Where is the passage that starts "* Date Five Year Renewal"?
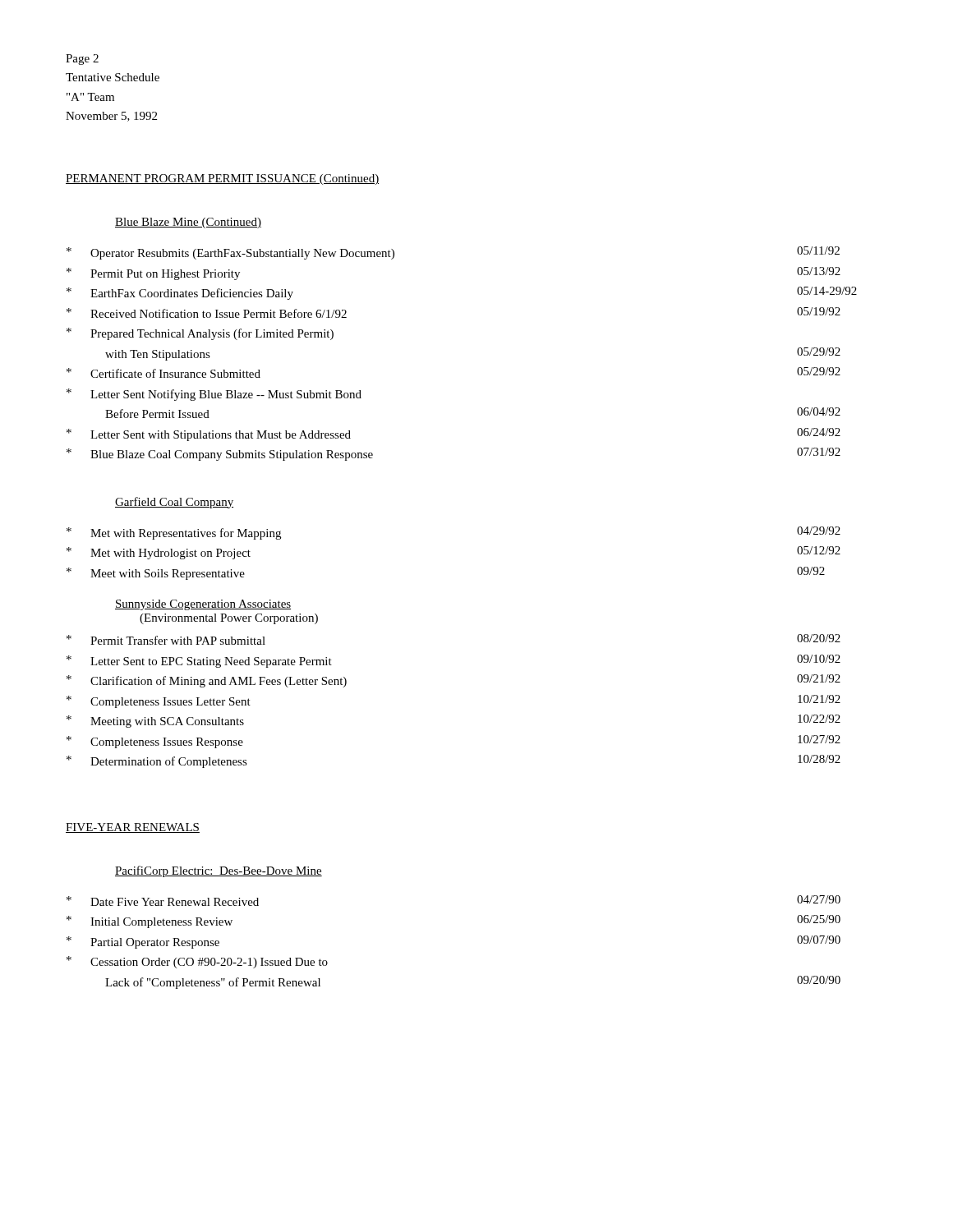Screen dimensions: 1232x953 tap(172, 901)
